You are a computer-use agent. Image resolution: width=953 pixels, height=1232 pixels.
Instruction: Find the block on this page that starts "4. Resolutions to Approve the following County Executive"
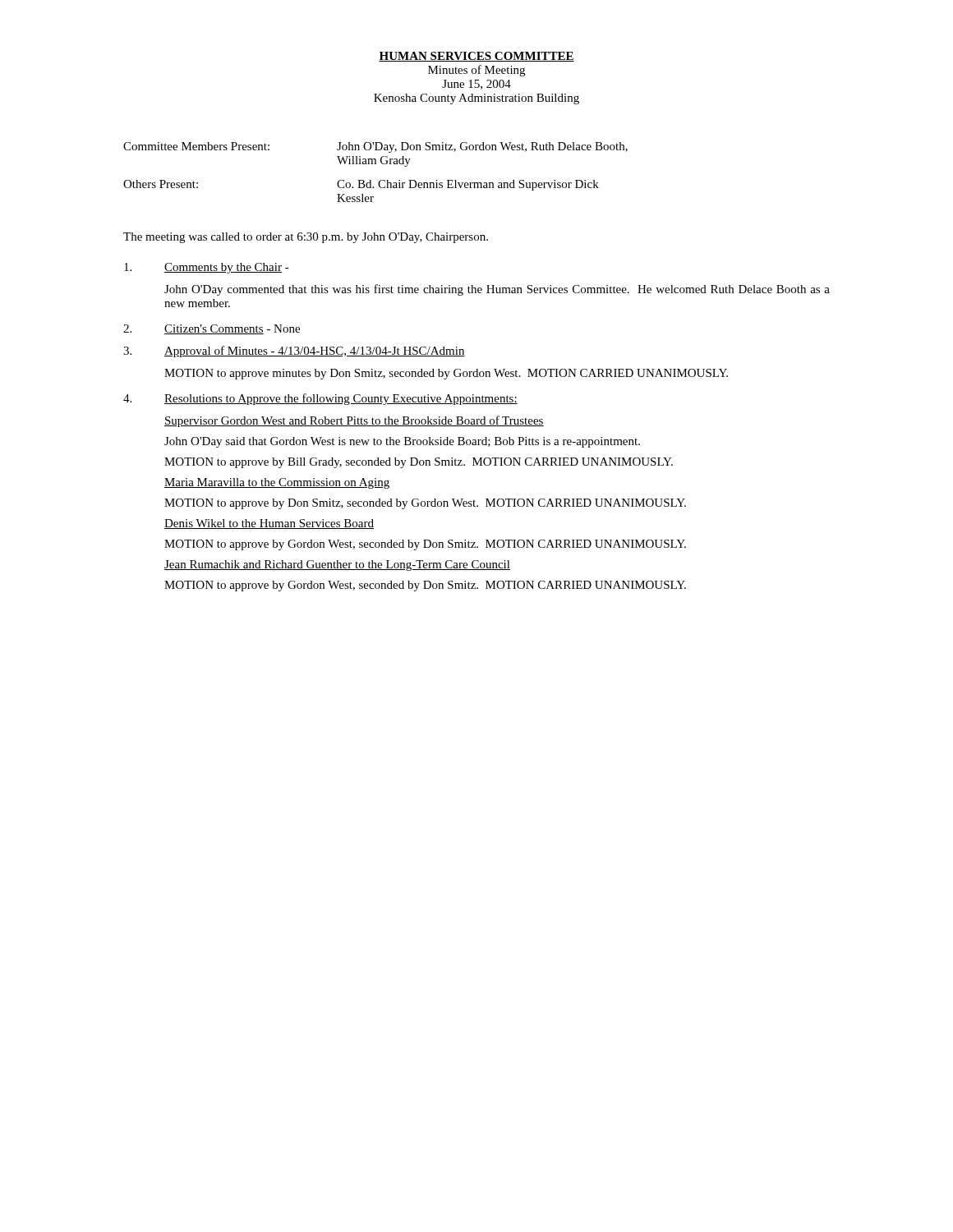pos(320,399)
